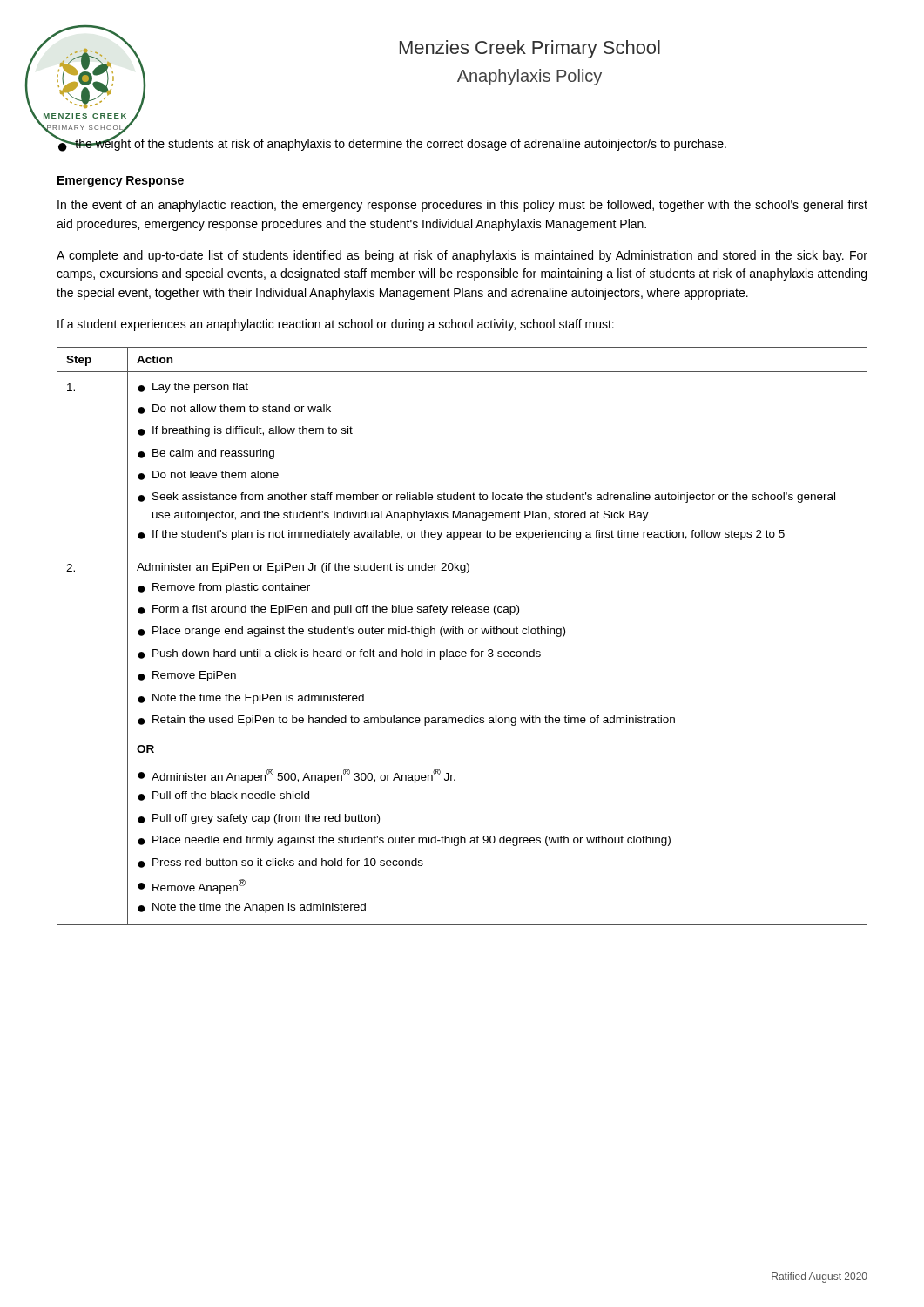Screen dimensions: 1307x924
Task: Navigate to the element starting "Anaphylaxis Policy"
Action: [529, 76]
